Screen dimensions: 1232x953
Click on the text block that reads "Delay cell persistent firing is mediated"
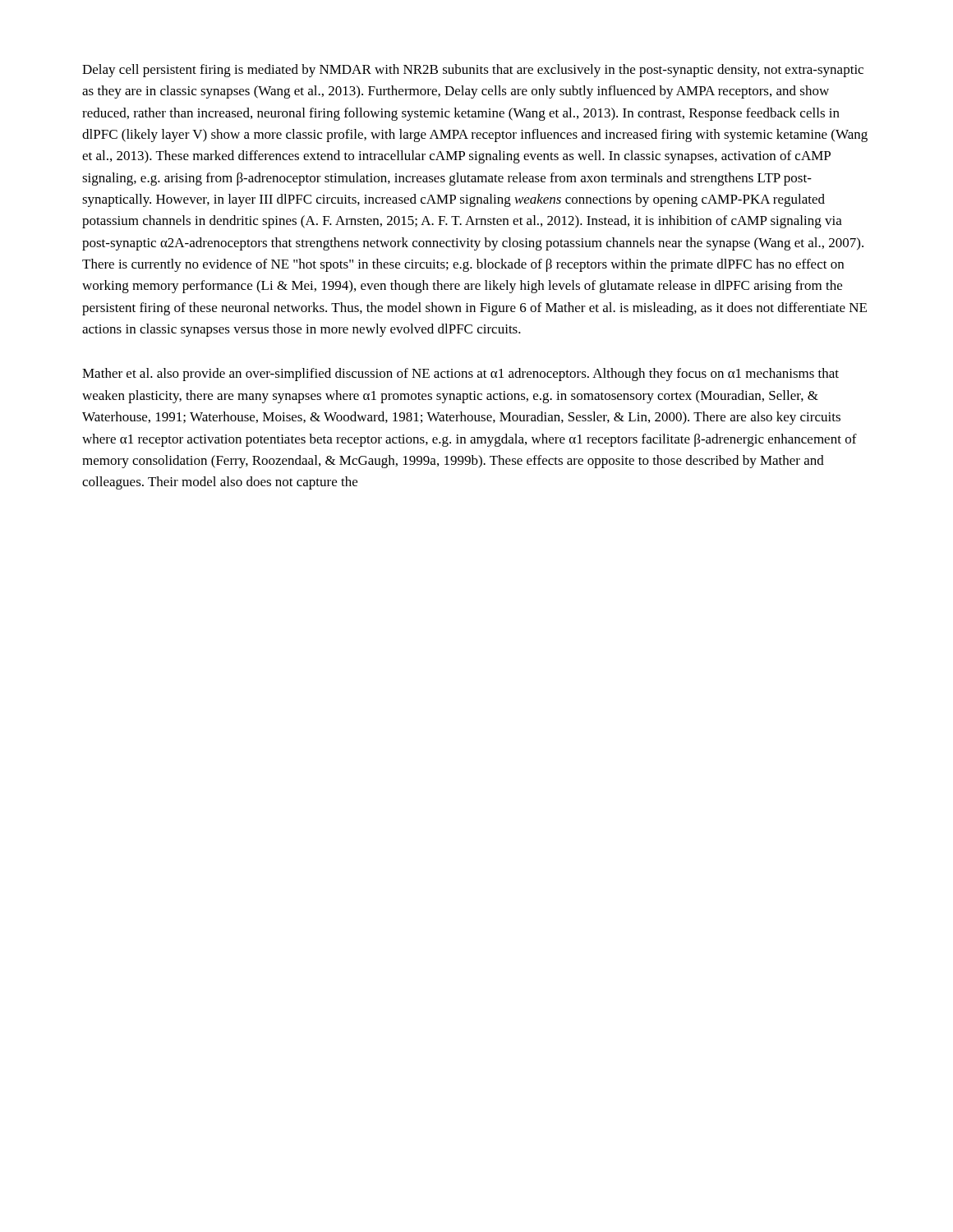point(475,199)
